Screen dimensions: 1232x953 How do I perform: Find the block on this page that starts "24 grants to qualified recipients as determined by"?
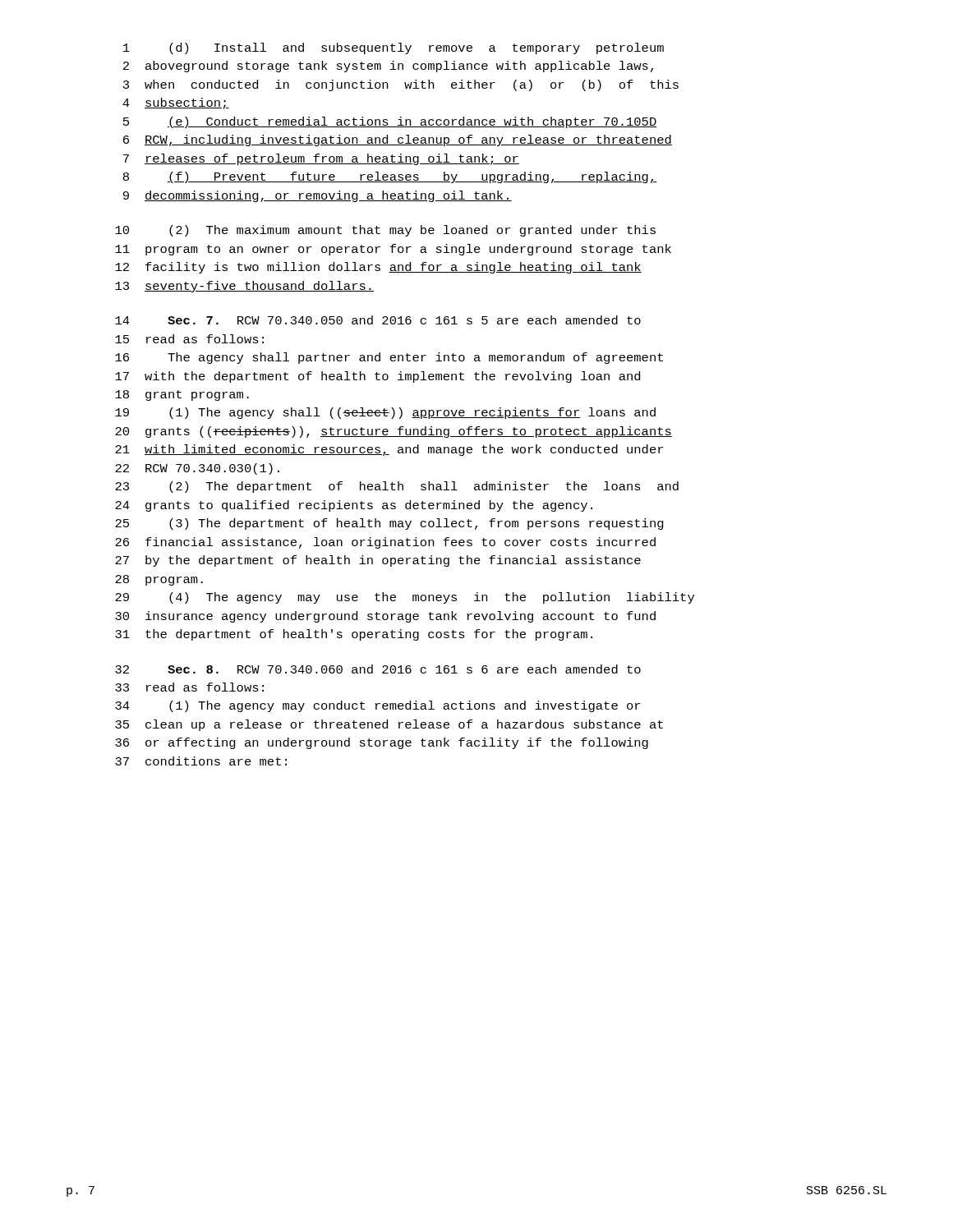493,506
